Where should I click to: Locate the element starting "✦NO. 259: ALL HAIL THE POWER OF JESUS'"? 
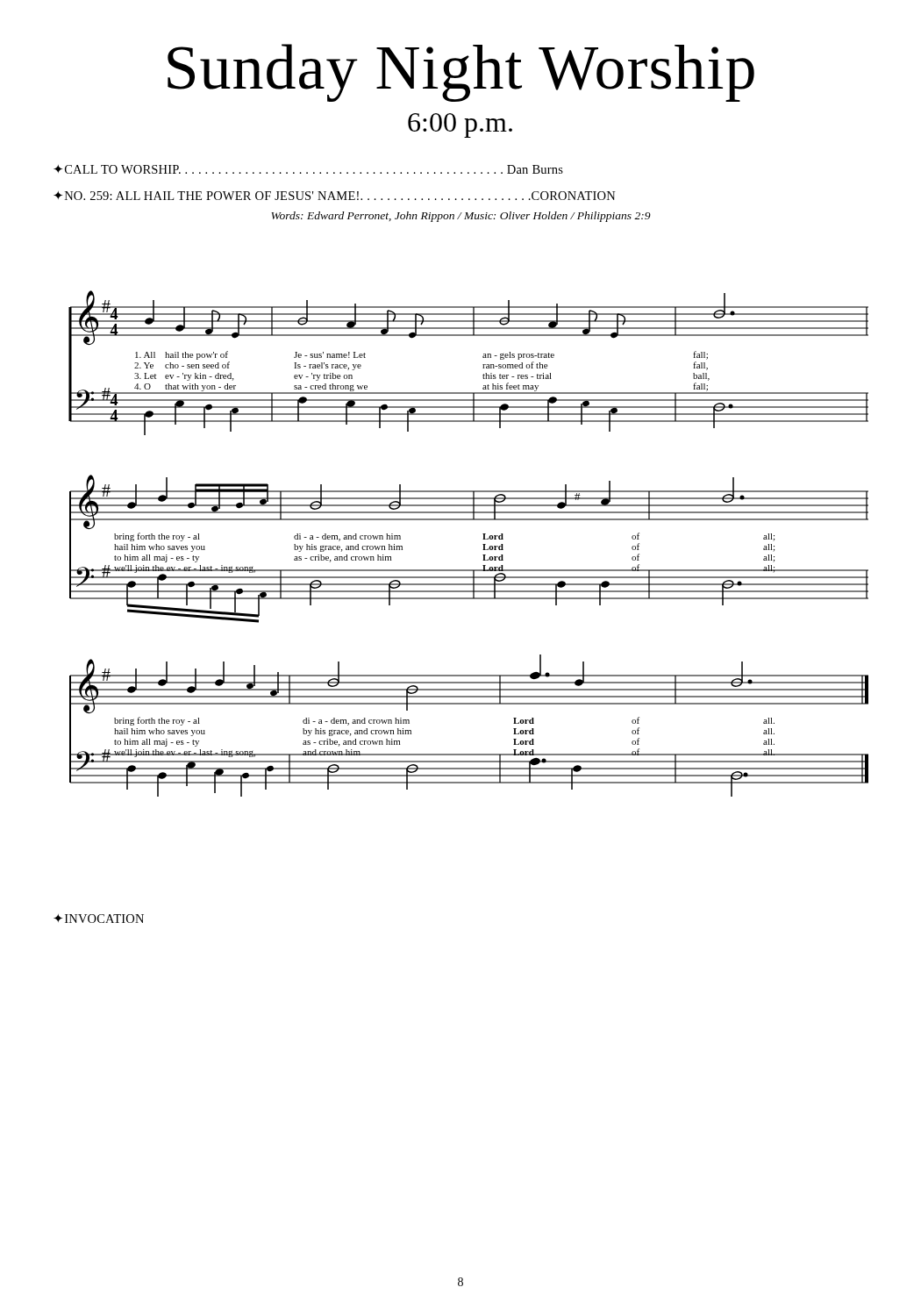click(x=334, y=196)
